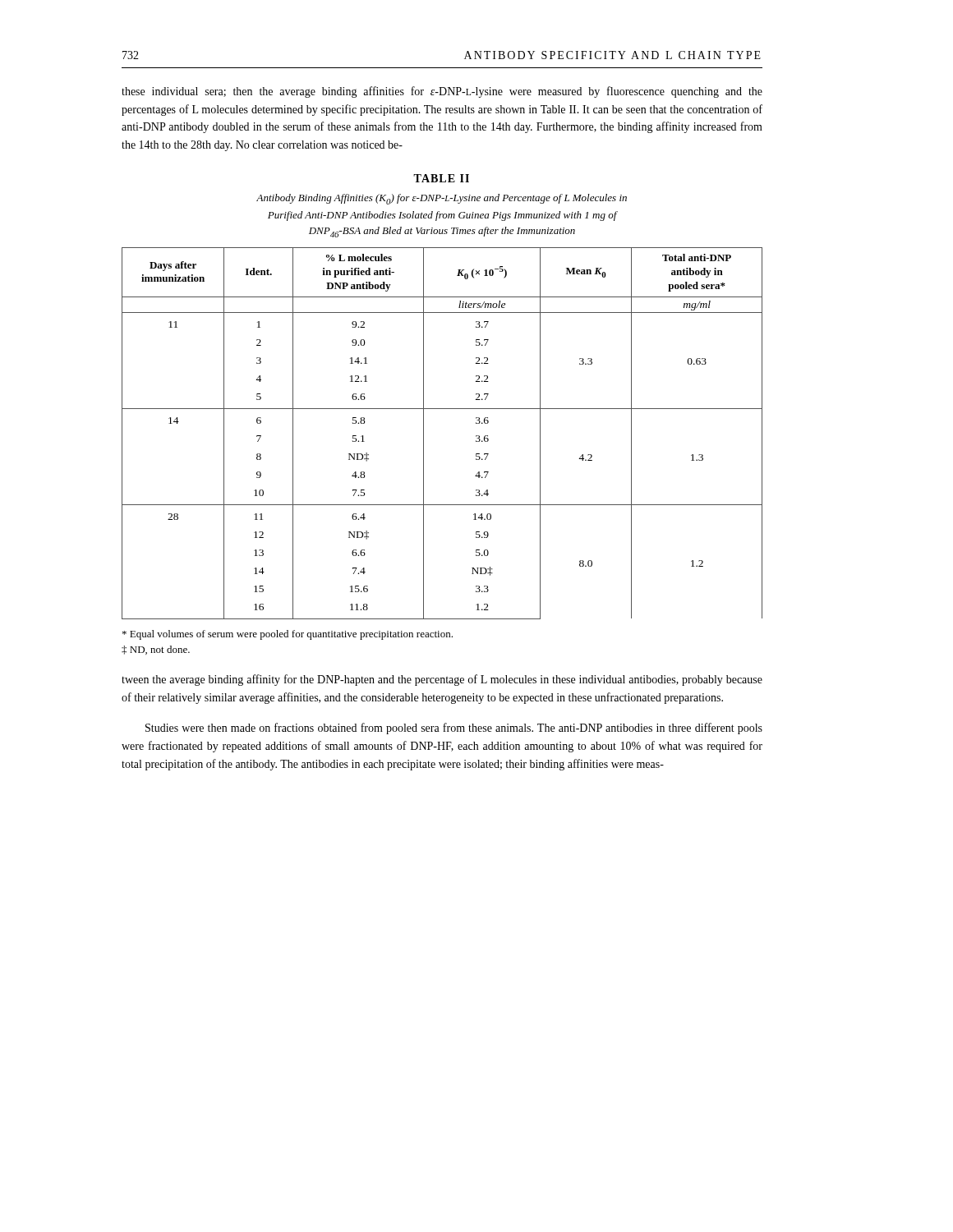Locate the caption that opens with "Antibody Binding Affinities (K0) for ε-DNP-L-Lysine and Percentage"
The width and height of the screenshot is (953, 1232).
pyautogui.click(x=442, y=215)
